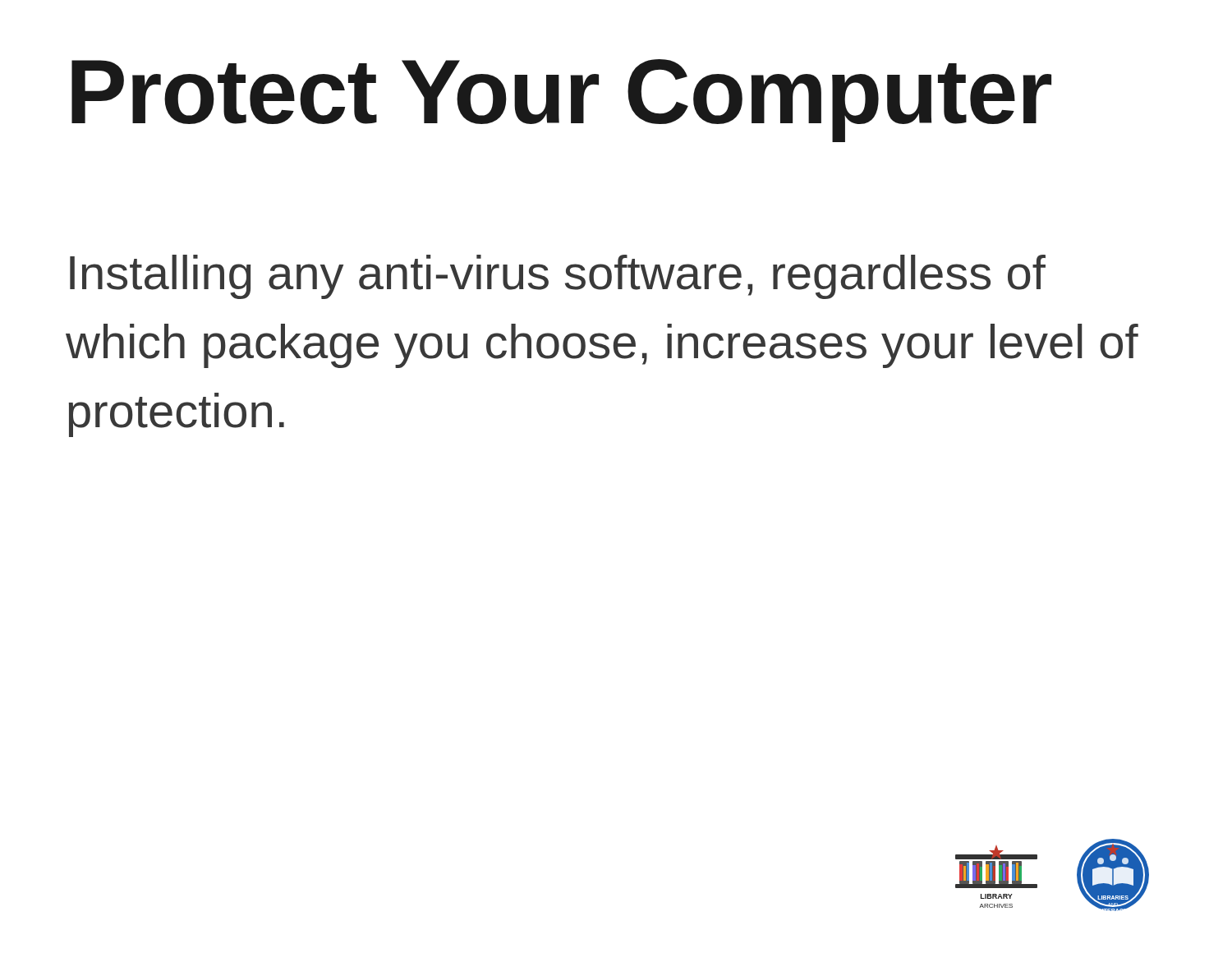The height and width of the screenshot is (953, 1232).
Task: Find the logo
Action: [1055, 879]
